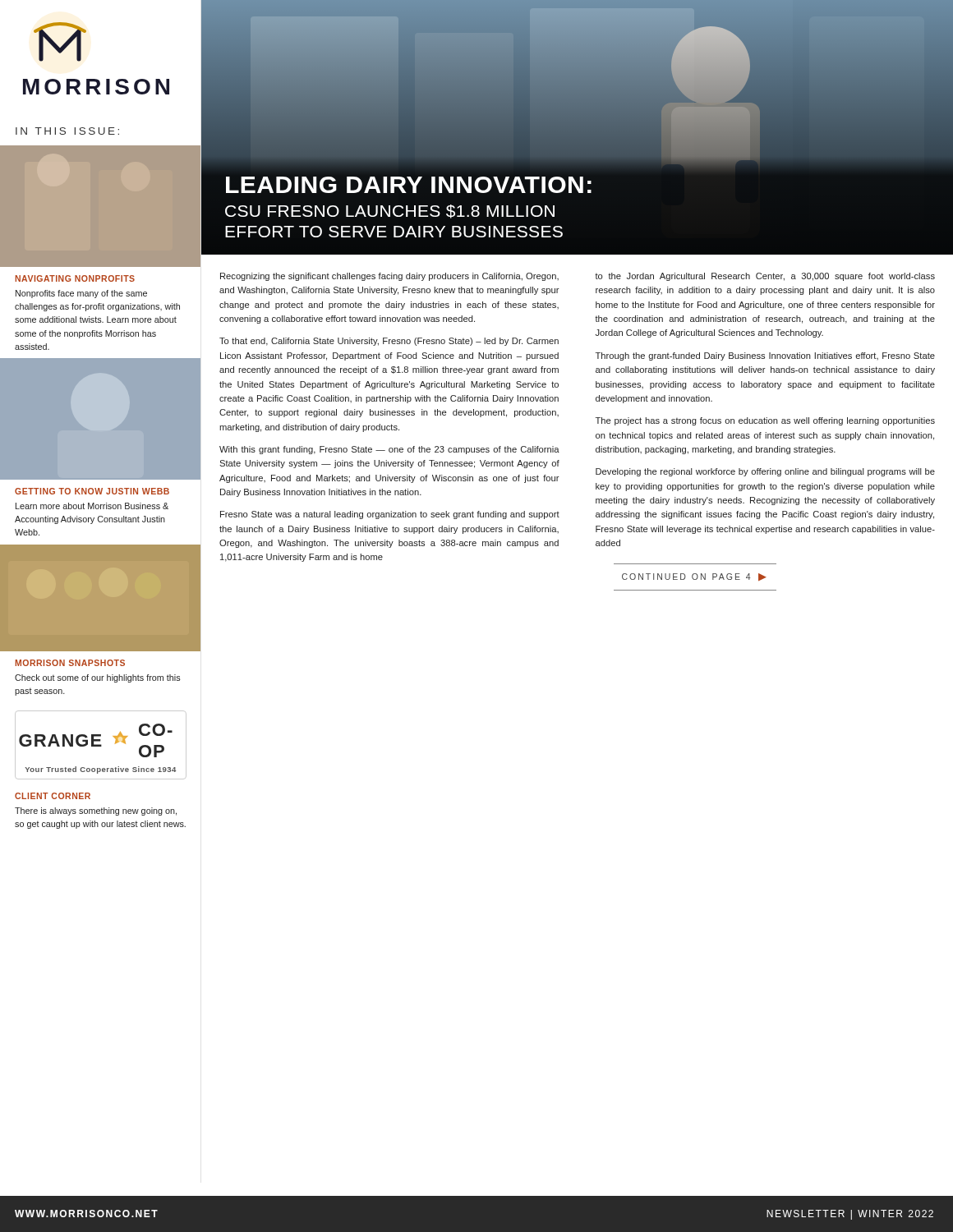Find the text block that reads "Check out some of our highlights from"
The height and width of the screenshot is (1232, 953).
coord(98,684)
